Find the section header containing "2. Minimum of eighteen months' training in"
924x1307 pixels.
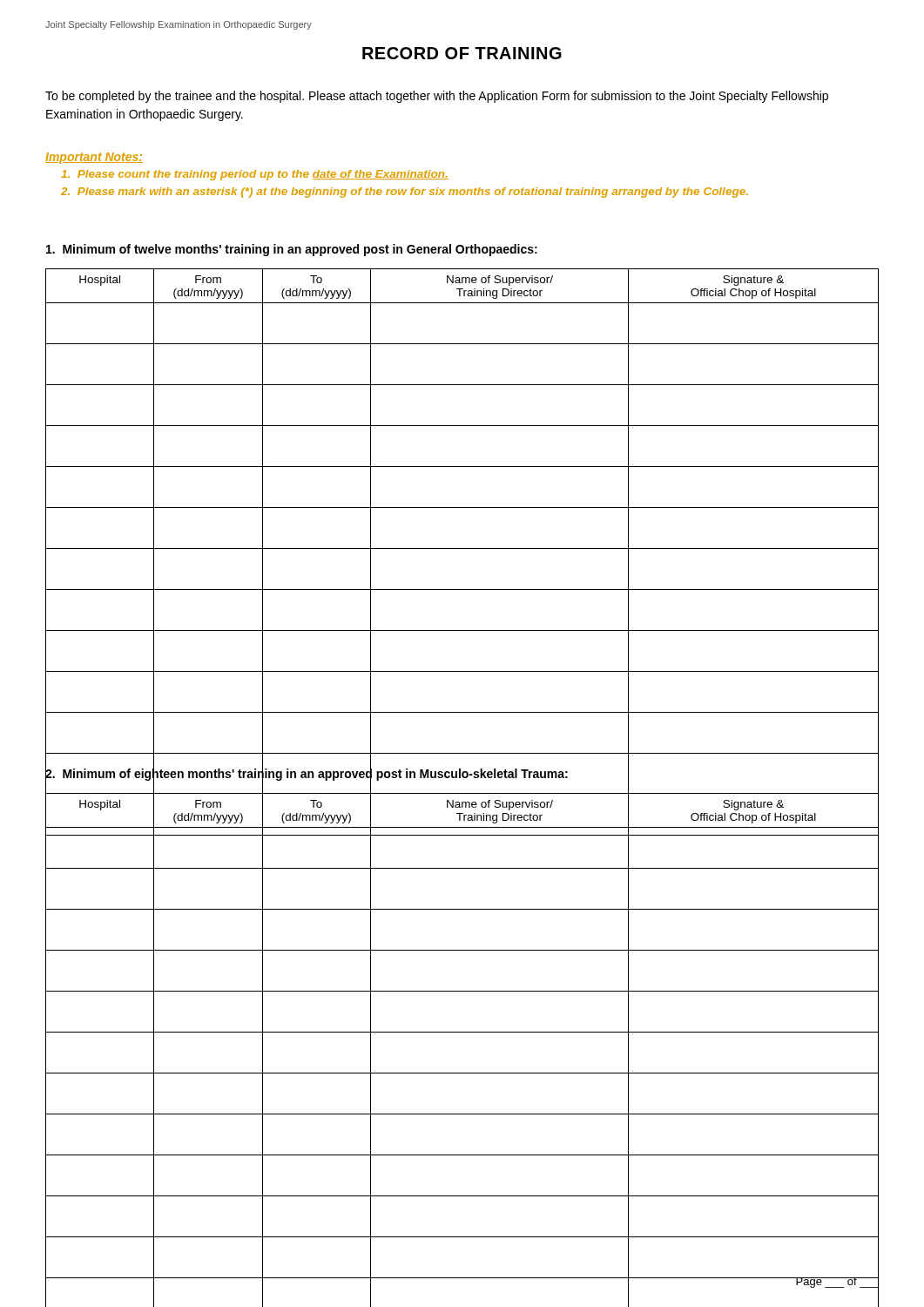(x=307, y=774)
